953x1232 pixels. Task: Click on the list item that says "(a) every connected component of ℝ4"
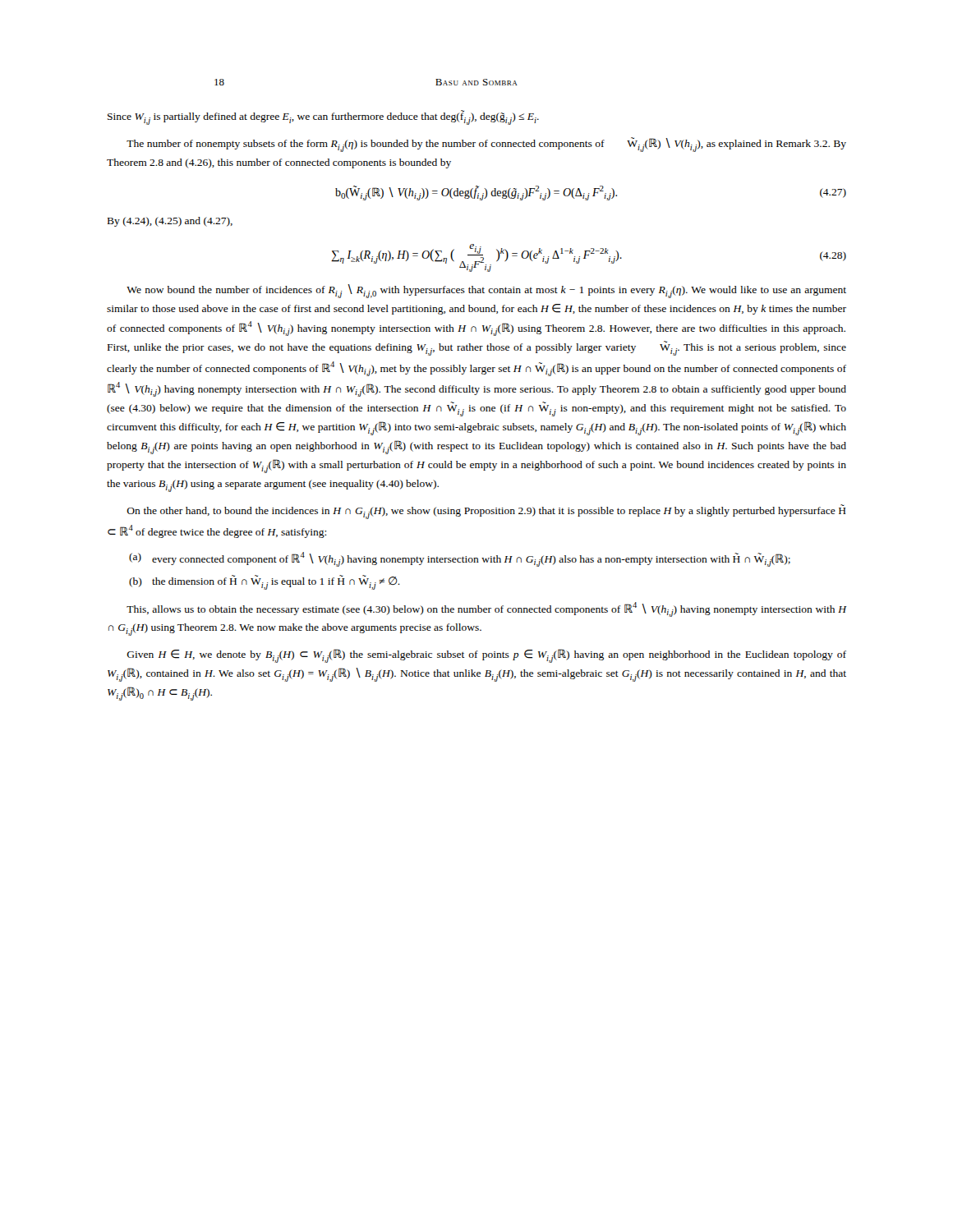(488, 559)
